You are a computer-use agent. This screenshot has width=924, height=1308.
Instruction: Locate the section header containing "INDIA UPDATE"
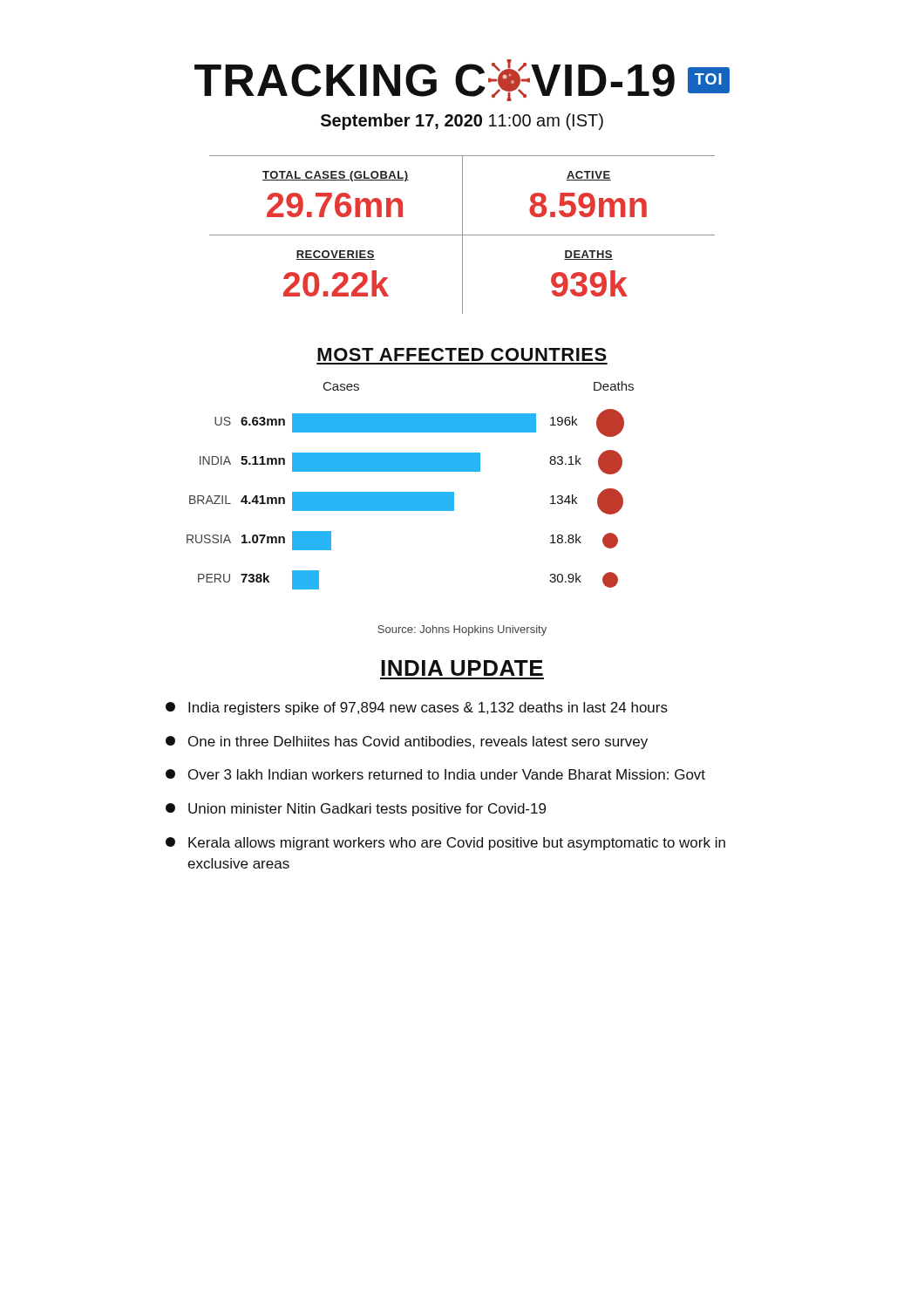point(462,668)
